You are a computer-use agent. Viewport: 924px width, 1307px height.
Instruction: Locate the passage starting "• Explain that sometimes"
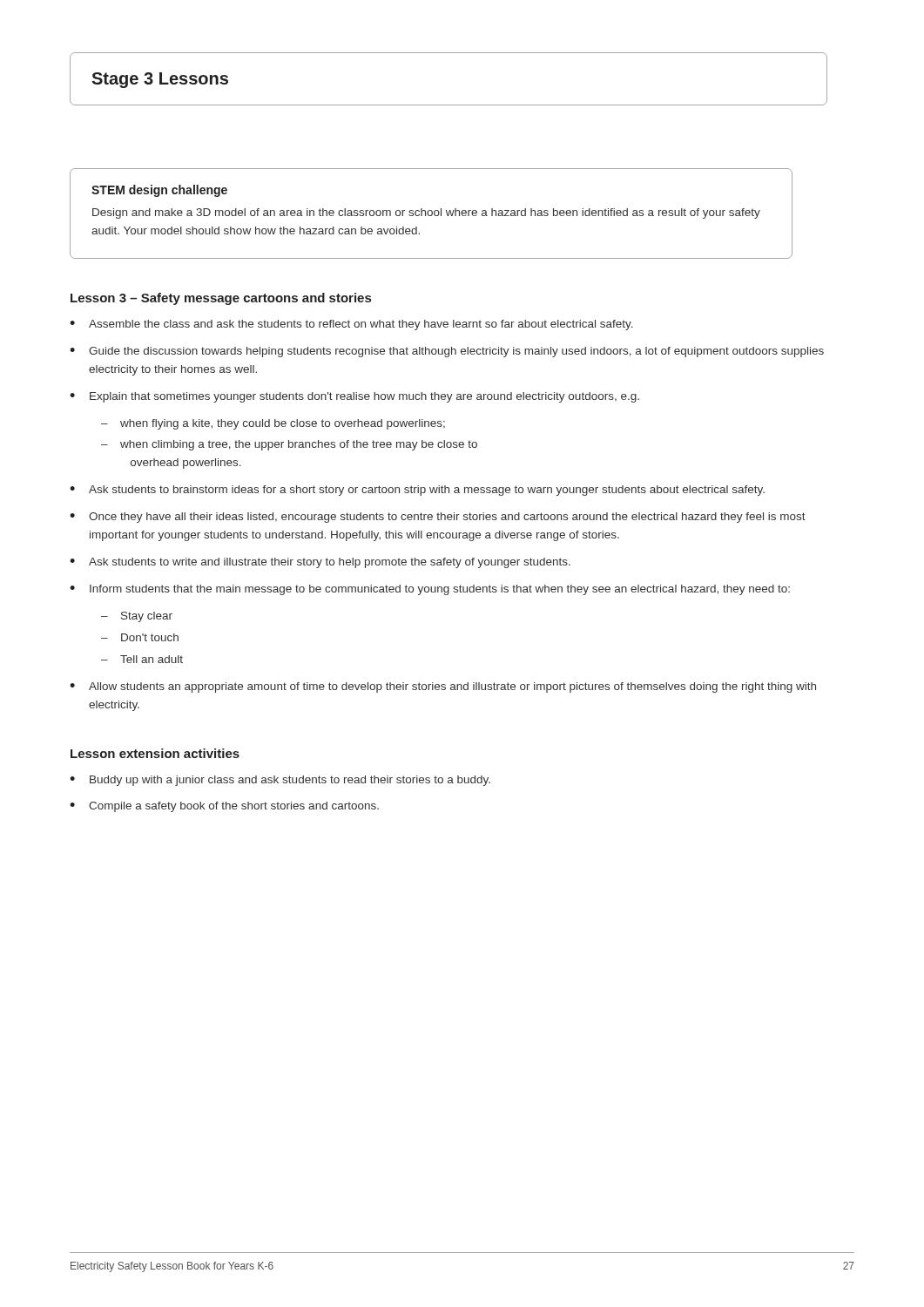coord(462,397)
